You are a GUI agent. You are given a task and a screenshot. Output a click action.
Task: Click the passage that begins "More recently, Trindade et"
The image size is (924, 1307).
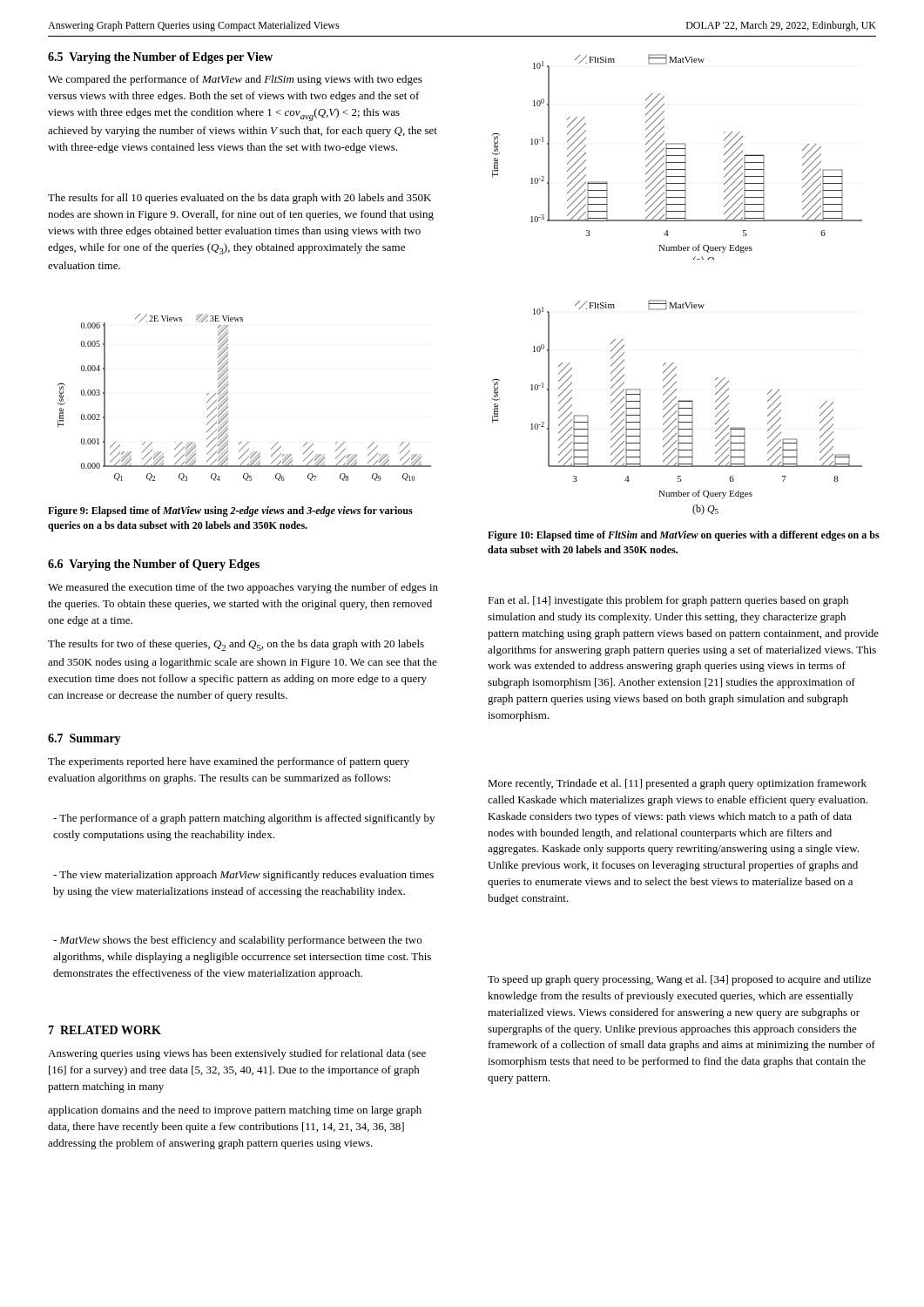(x=678, y=840)
